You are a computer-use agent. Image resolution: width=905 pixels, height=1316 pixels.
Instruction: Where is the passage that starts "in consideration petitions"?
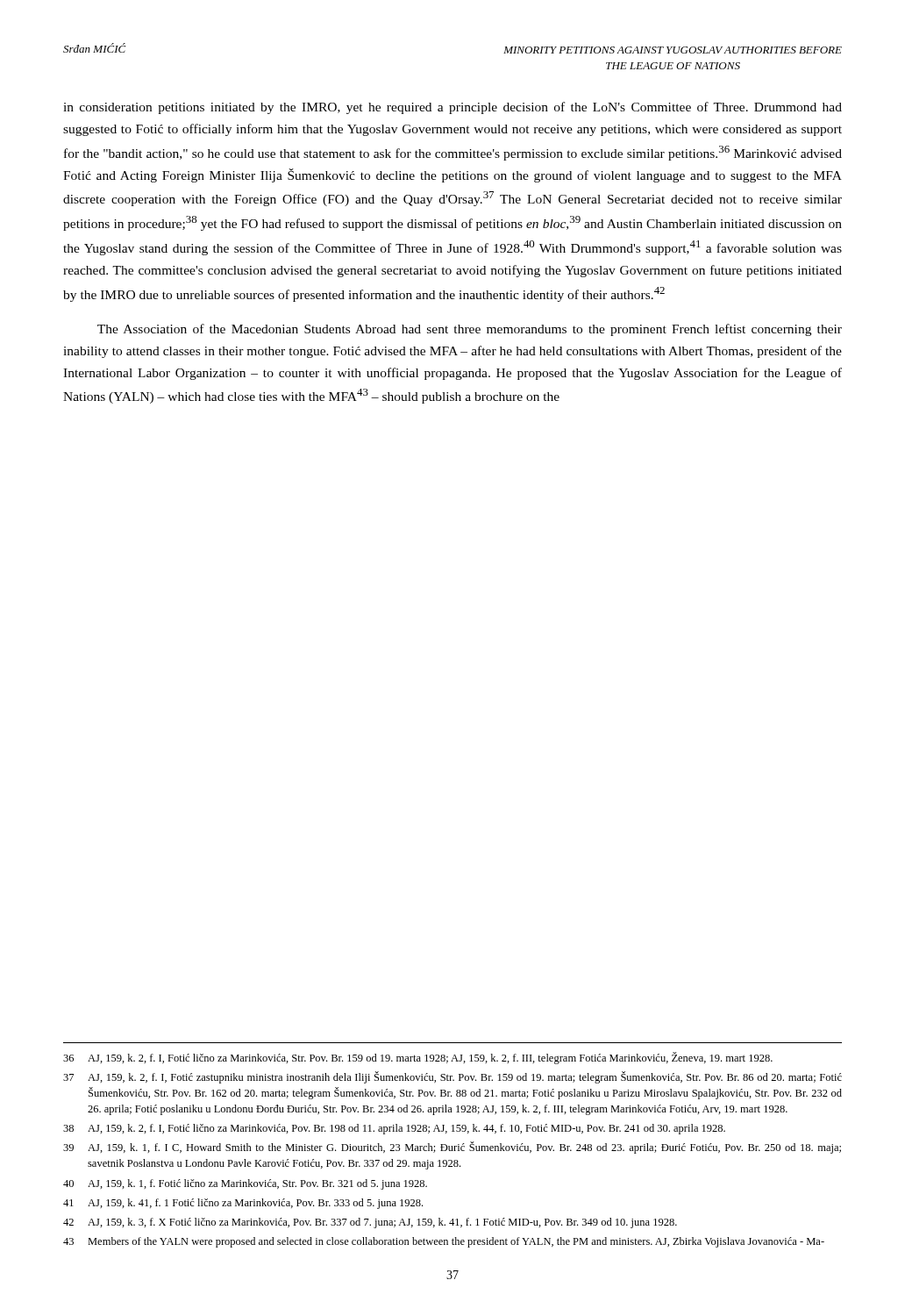tap(452, 252)
